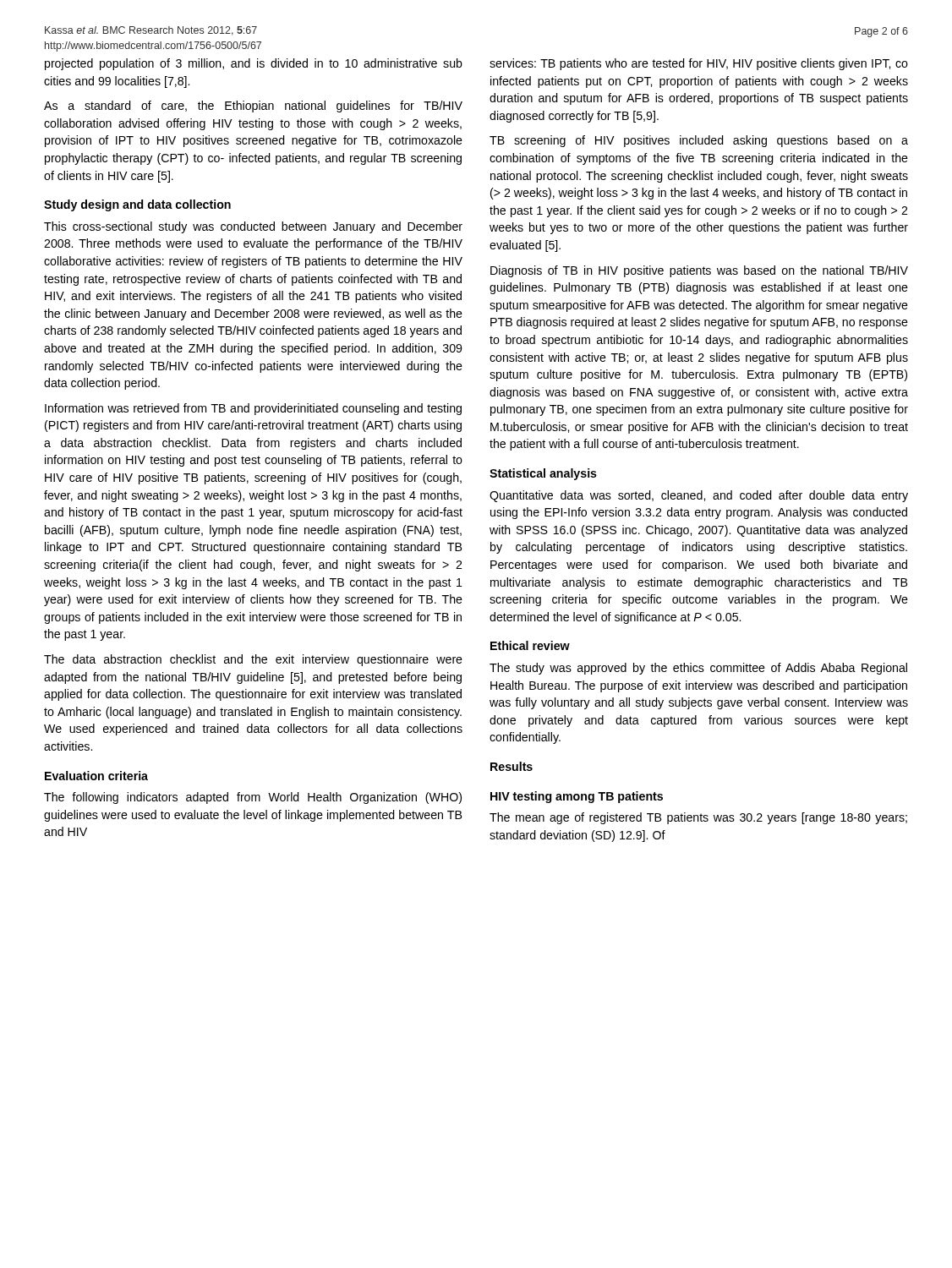Point to "Ethical review"
The height and width of the screenshot is (1268, 952).
click(x=530, y=646)
